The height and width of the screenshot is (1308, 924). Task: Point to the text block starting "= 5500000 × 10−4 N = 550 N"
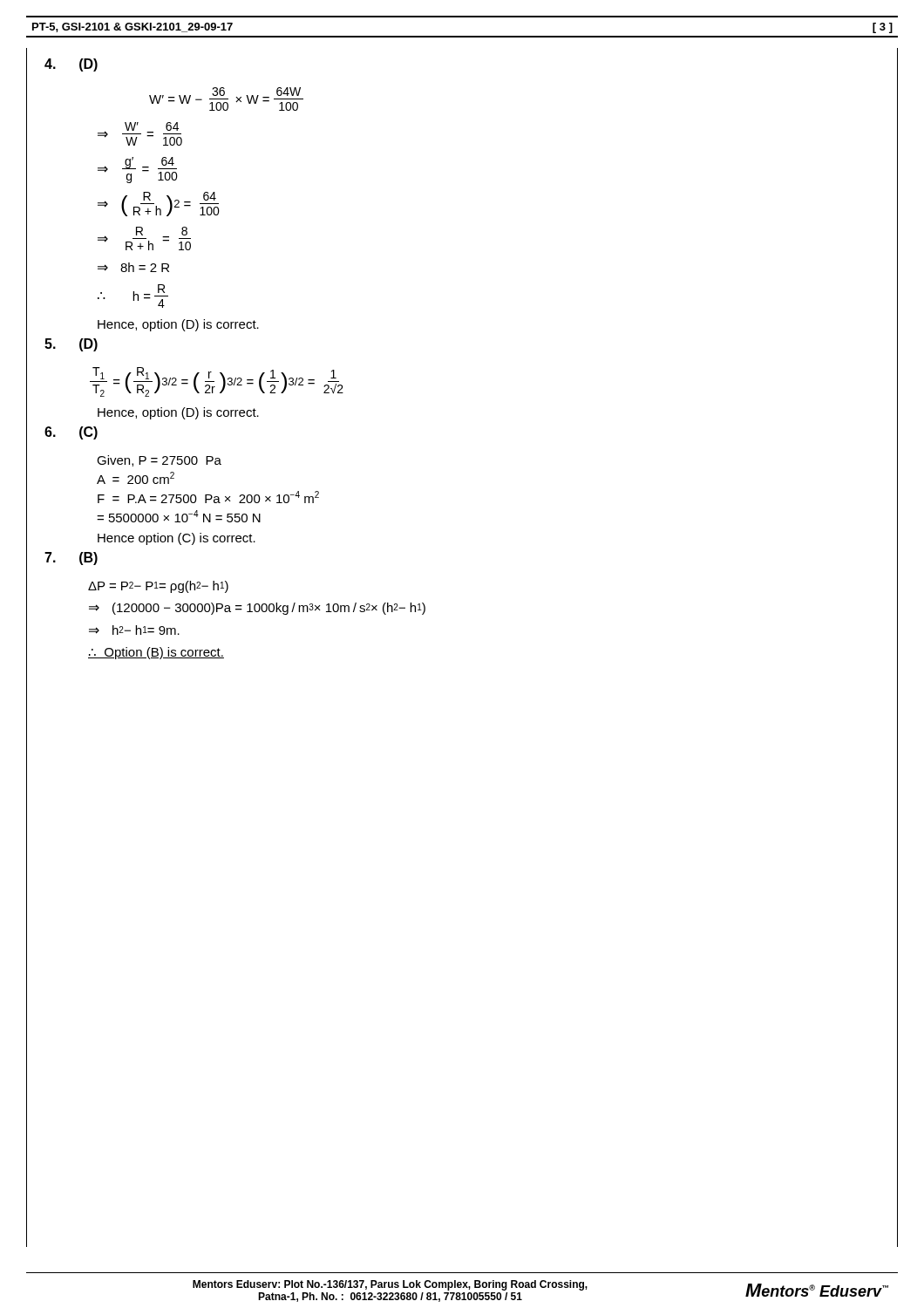[x=179, y=517]
